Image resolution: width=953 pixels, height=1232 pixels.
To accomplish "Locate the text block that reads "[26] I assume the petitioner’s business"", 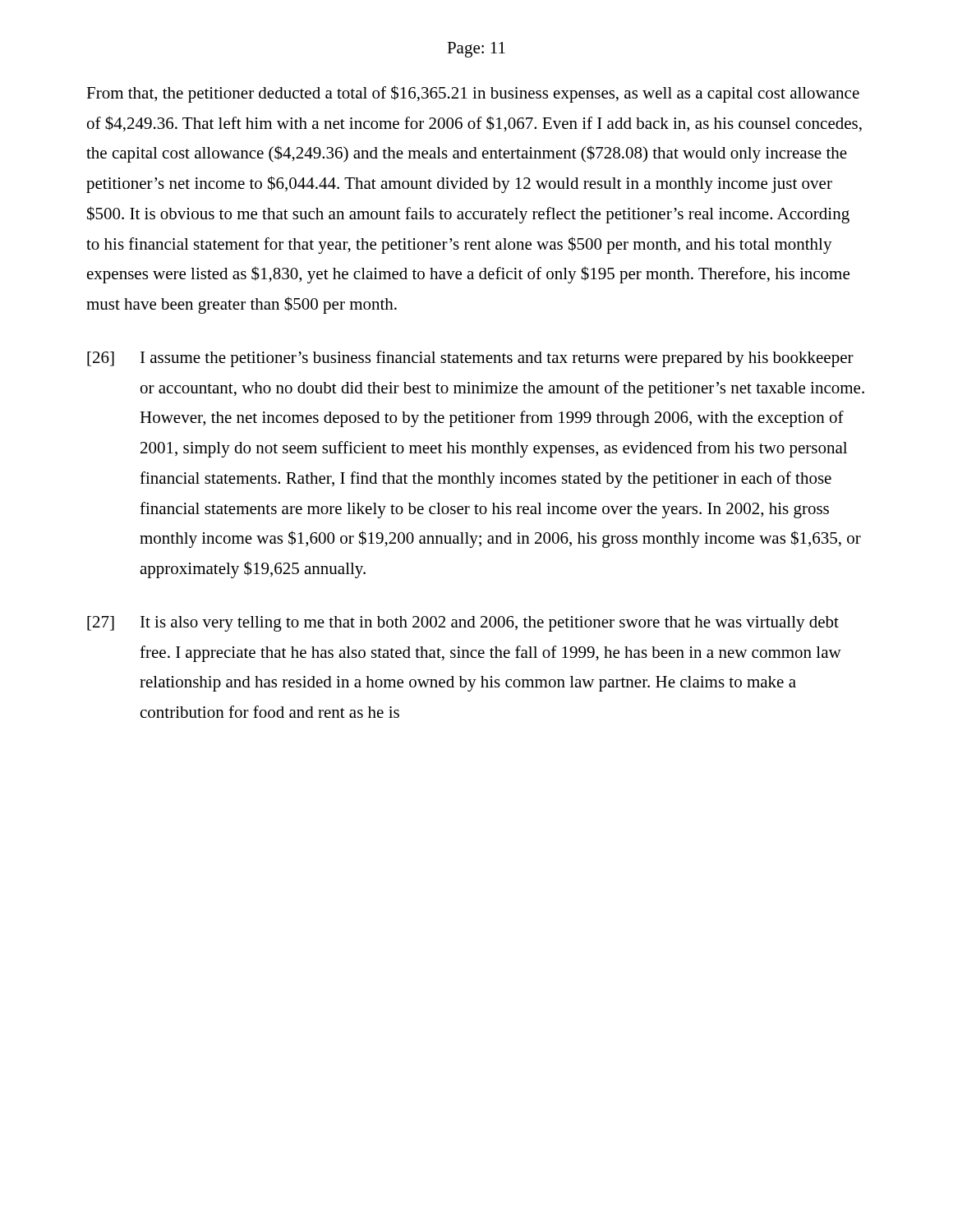I will coord(476,463).
